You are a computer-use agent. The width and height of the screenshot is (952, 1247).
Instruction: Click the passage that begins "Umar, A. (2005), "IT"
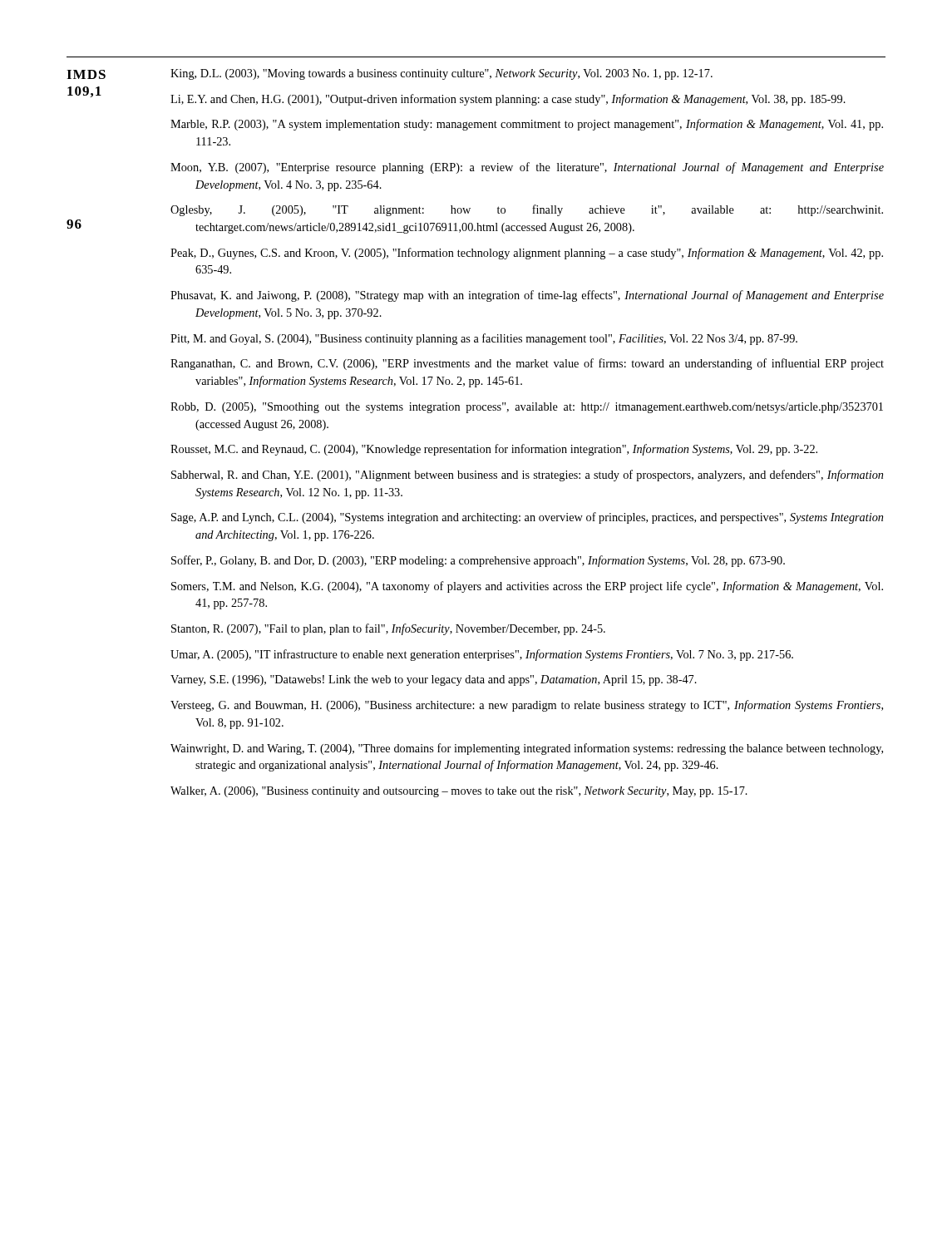pos(482,654)
